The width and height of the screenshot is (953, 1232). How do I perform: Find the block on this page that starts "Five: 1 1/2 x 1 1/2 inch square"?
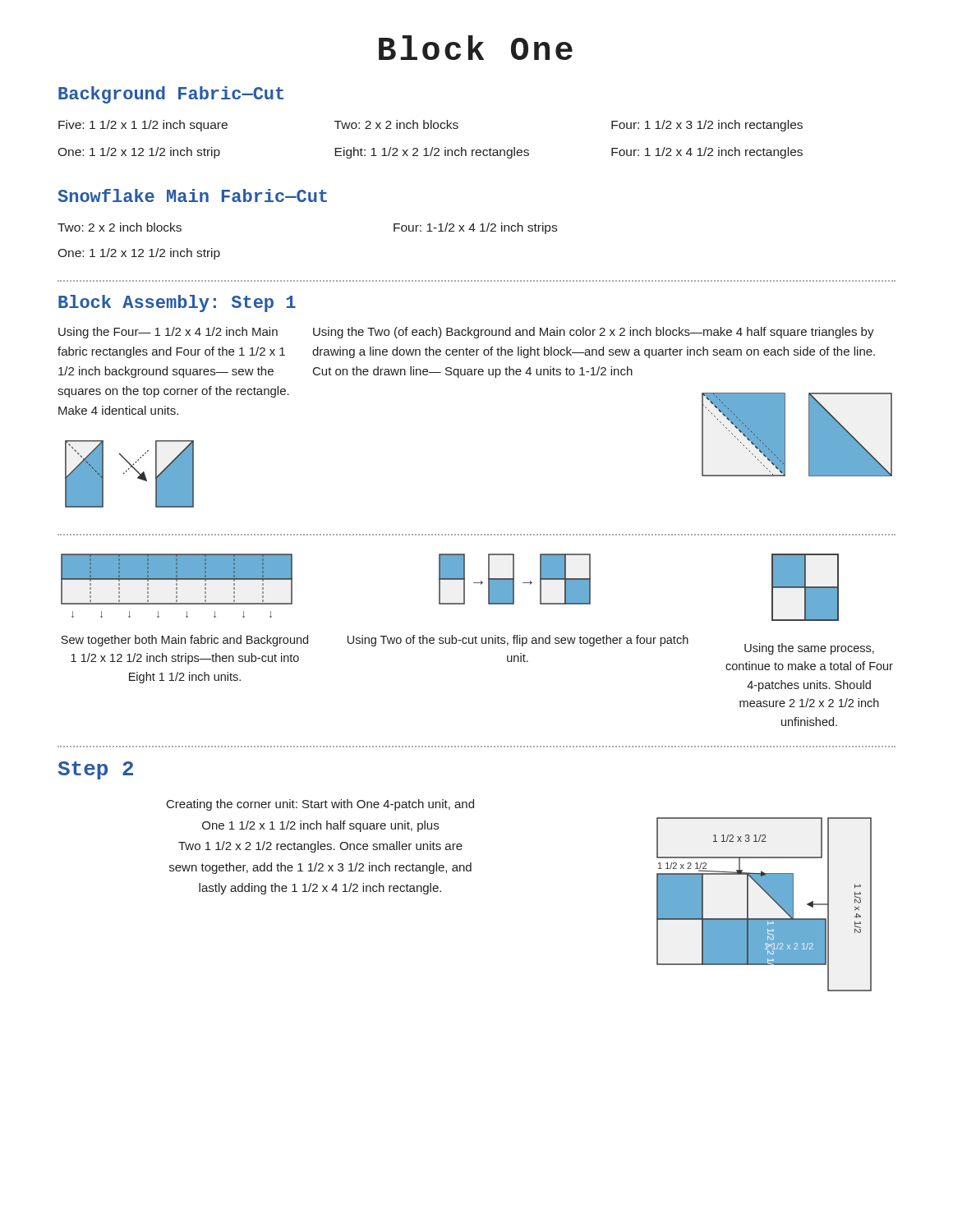click(x=476, y=138)
